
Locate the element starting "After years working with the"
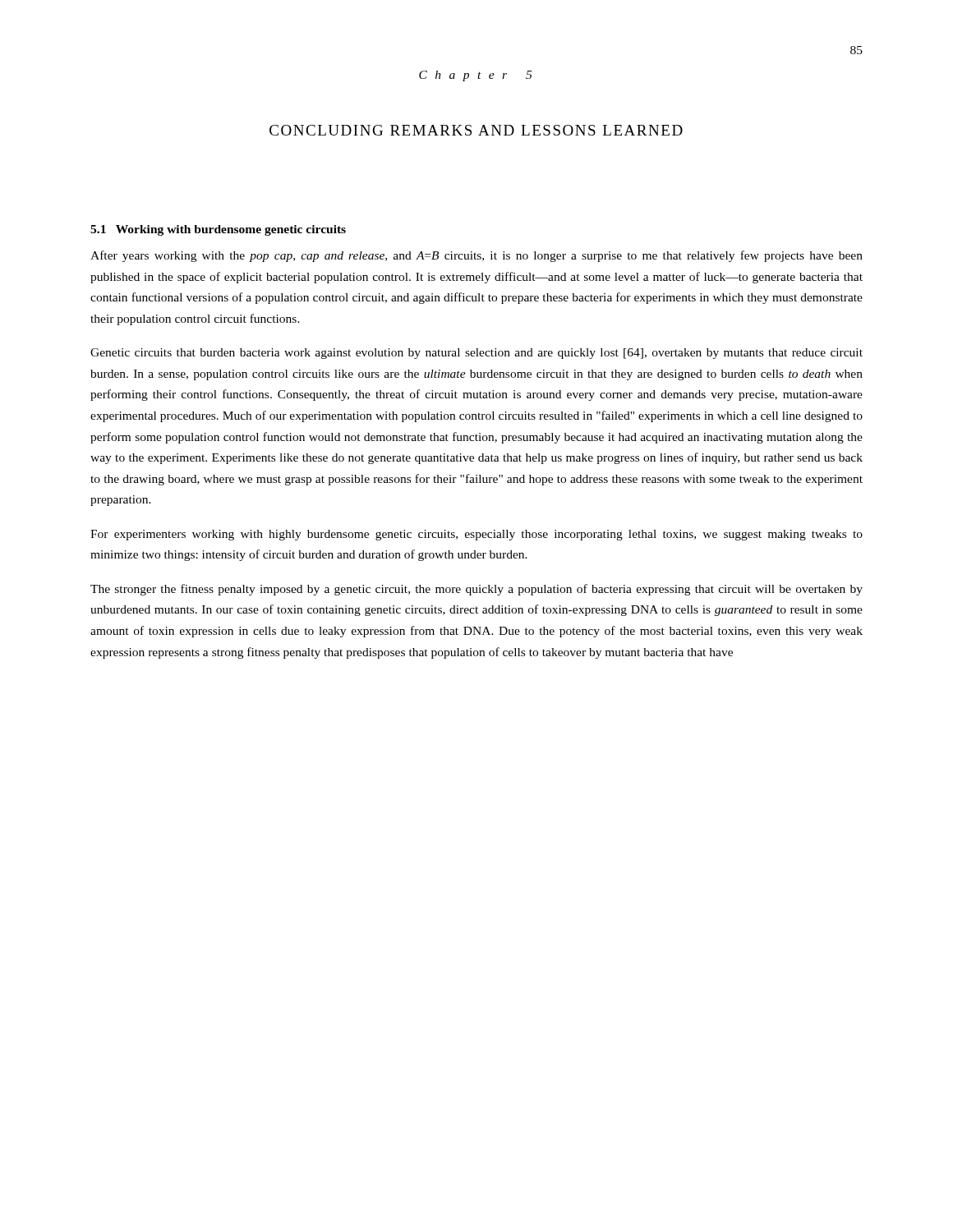[476, 287]
